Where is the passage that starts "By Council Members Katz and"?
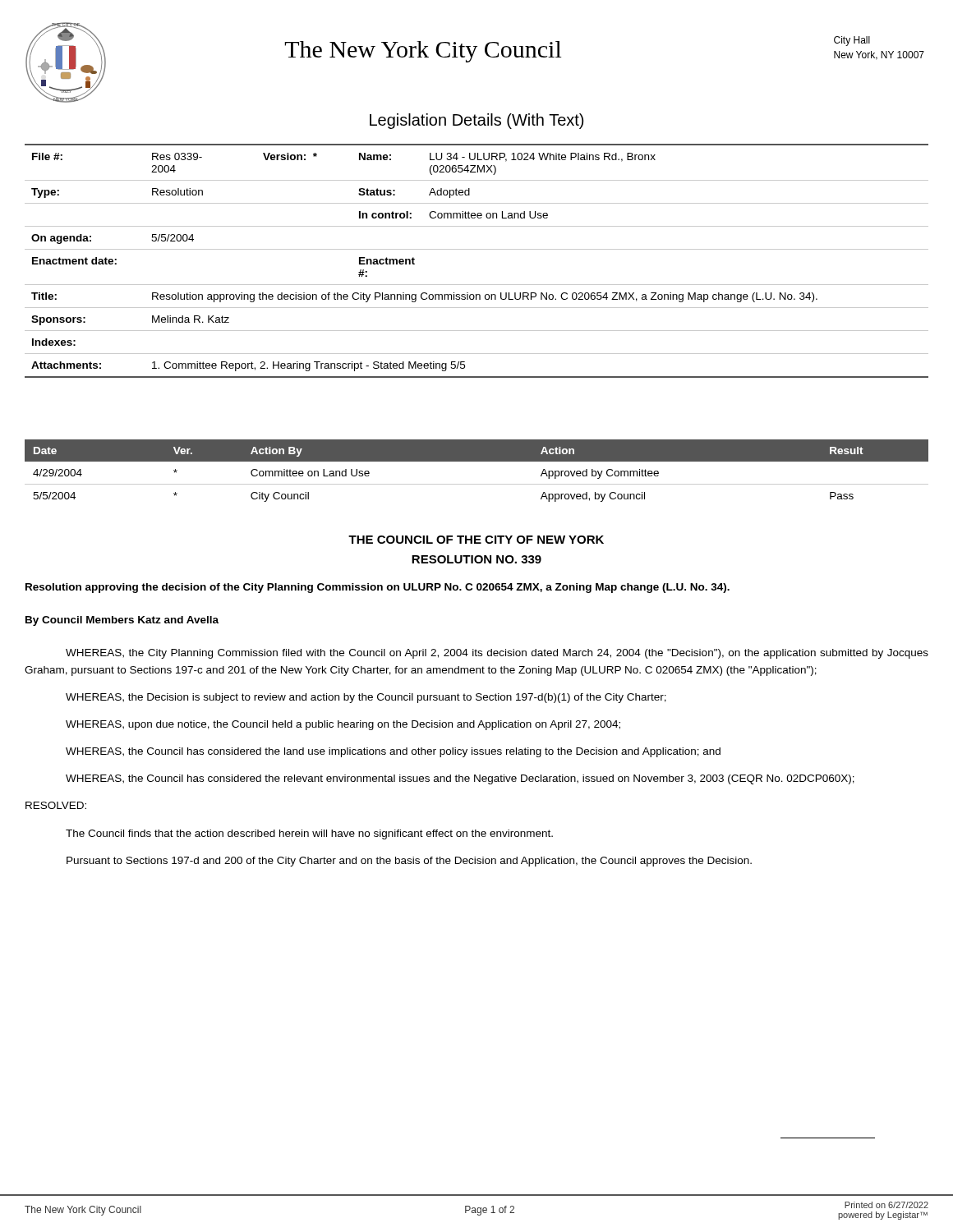Image resolution: width=953 pixels, height=1232 pixels. pos(122,621)
